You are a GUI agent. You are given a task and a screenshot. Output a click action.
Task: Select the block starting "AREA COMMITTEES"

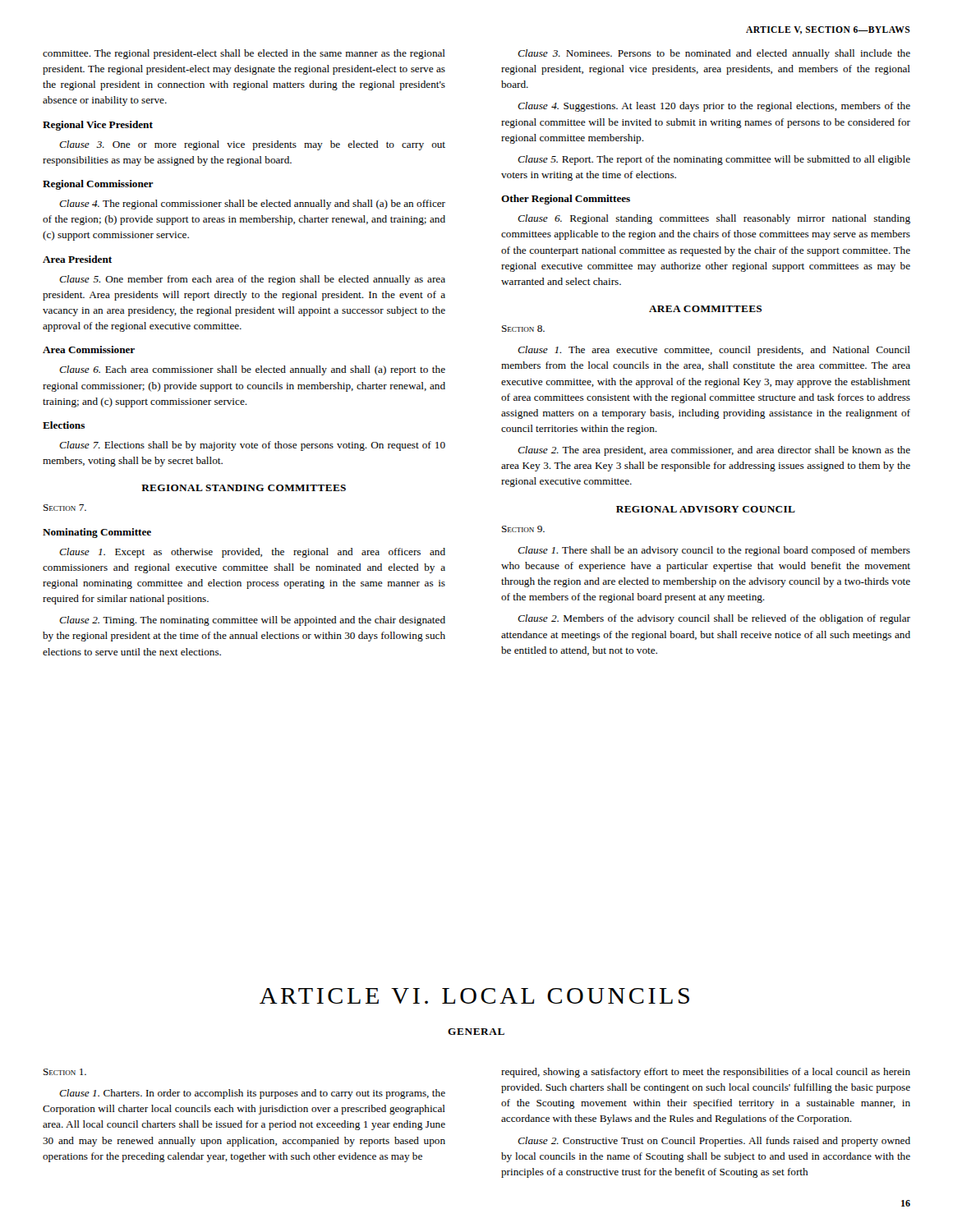[706, 308]
